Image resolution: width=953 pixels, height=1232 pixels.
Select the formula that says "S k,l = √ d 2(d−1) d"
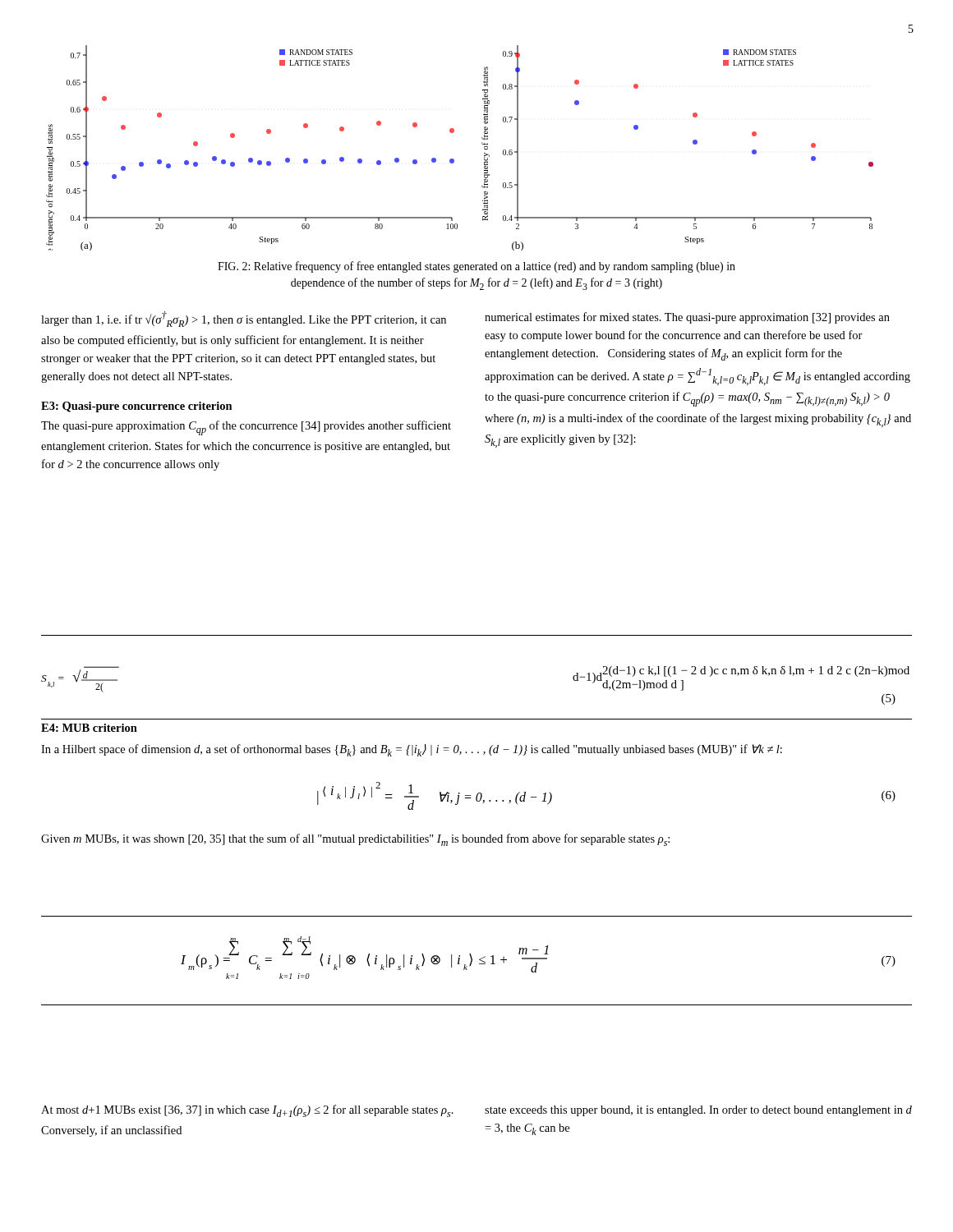click(x=76, y=679)
